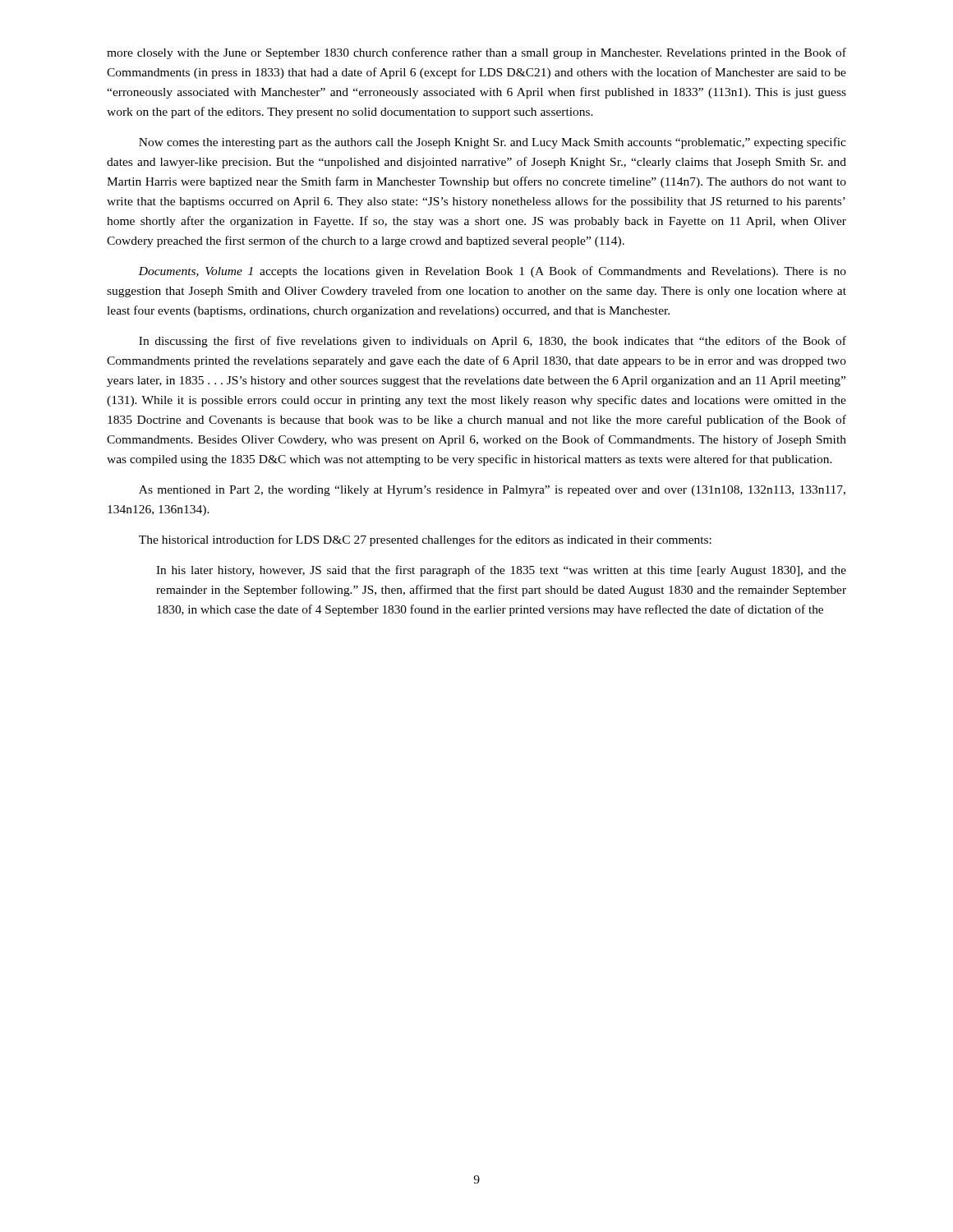Click the passage that begins "In his later history, however, JS said that"
Image resolution: width=953 pixels, height=1232 pixels.
[501, 589]
